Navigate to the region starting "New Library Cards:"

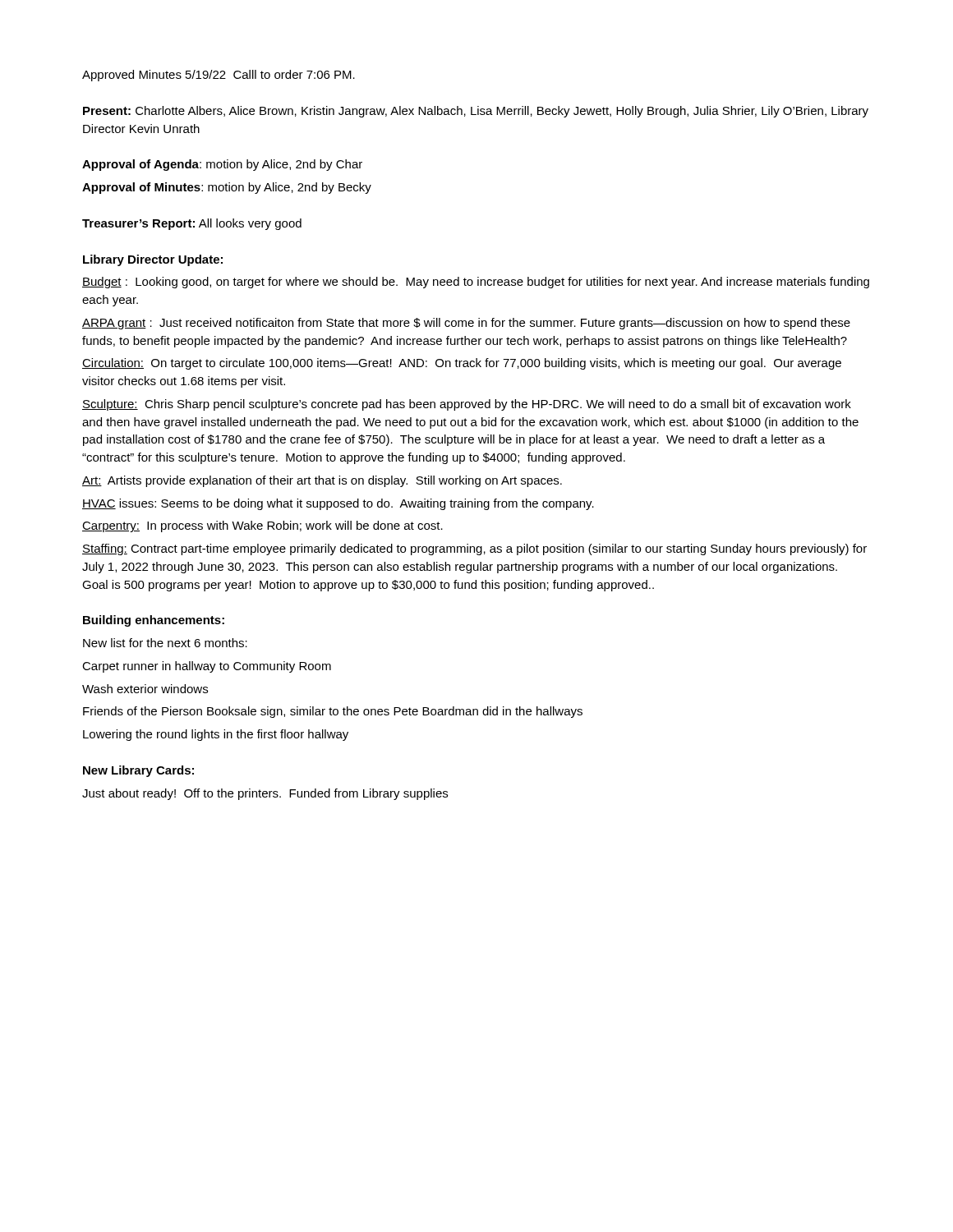(x=138, y=771)
